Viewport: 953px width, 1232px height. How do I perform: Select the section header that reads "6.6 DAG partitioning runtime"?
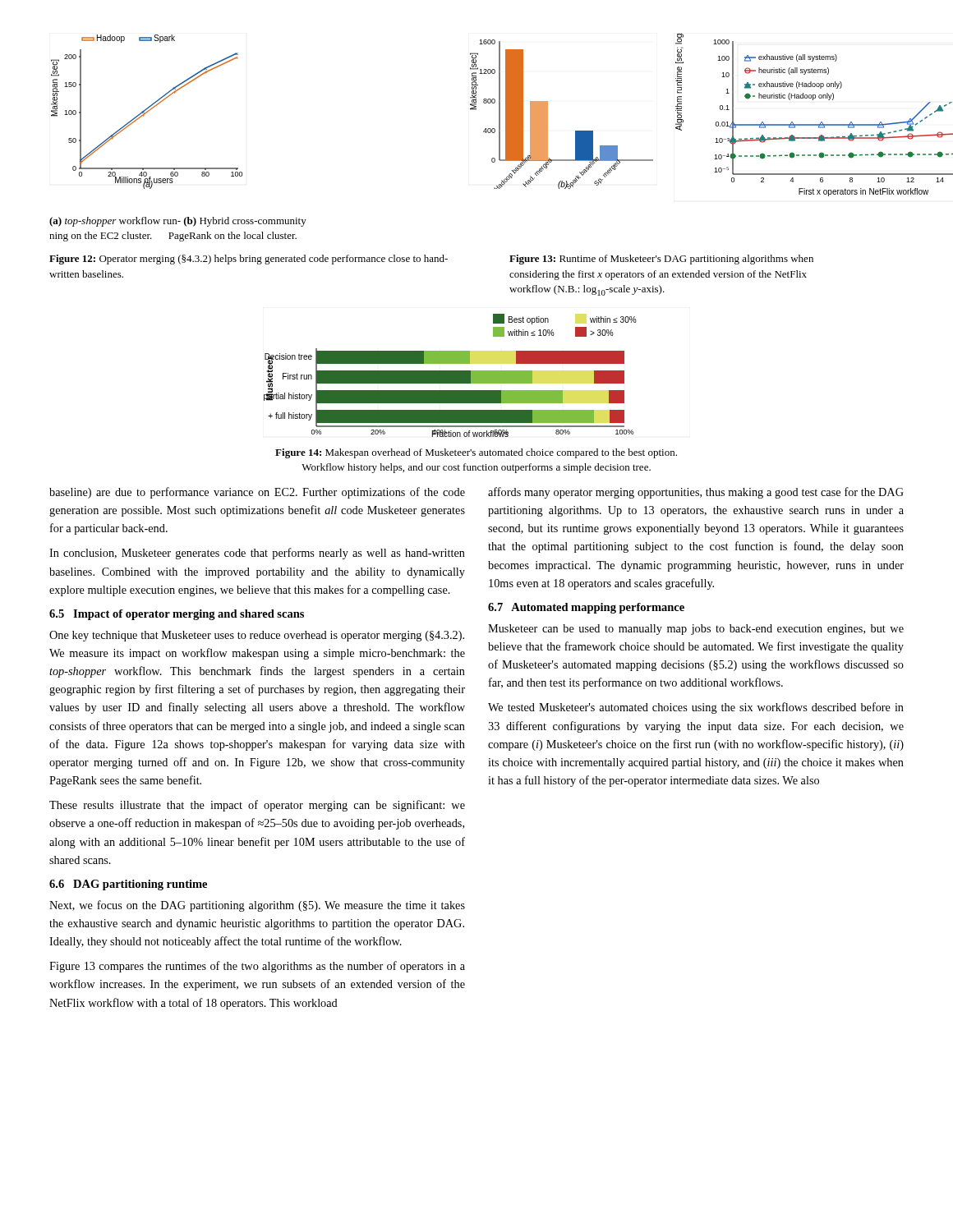point(128,884)
